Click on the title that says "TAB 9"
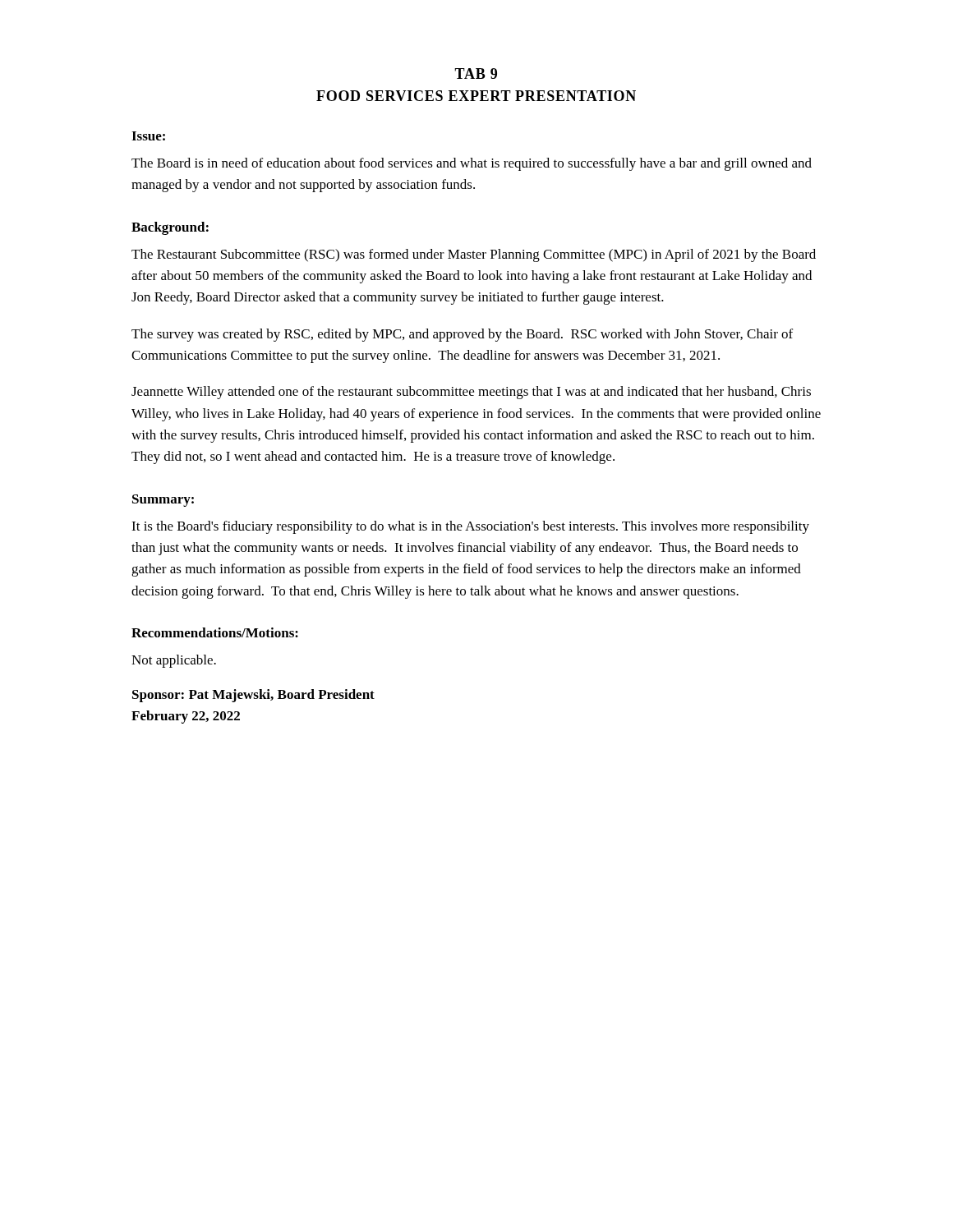Screen dimensions: 1232x953 pos(476,74)
